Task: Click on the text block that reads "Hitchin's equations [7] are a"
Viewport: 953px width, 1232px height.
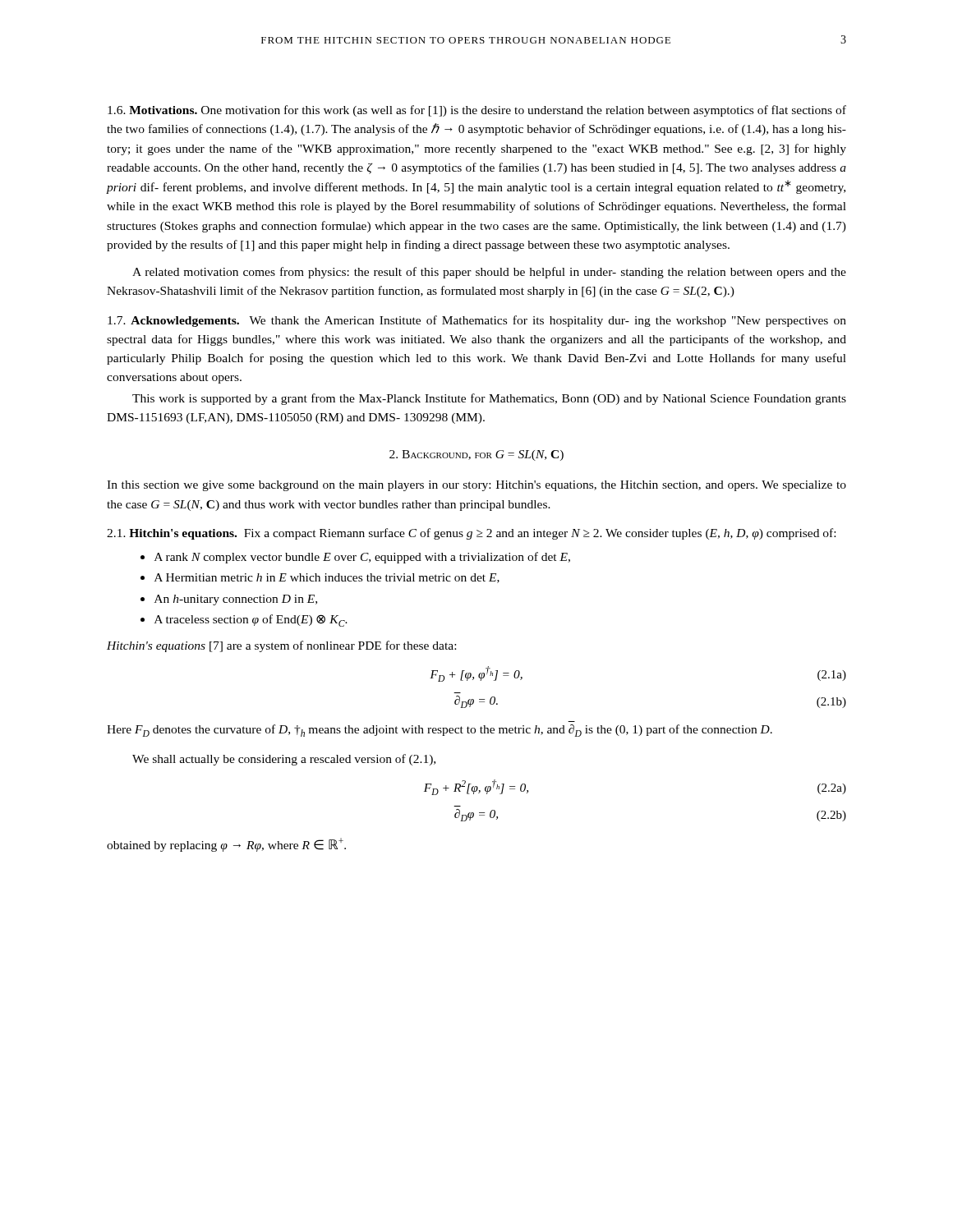Action: click(281, 646)
